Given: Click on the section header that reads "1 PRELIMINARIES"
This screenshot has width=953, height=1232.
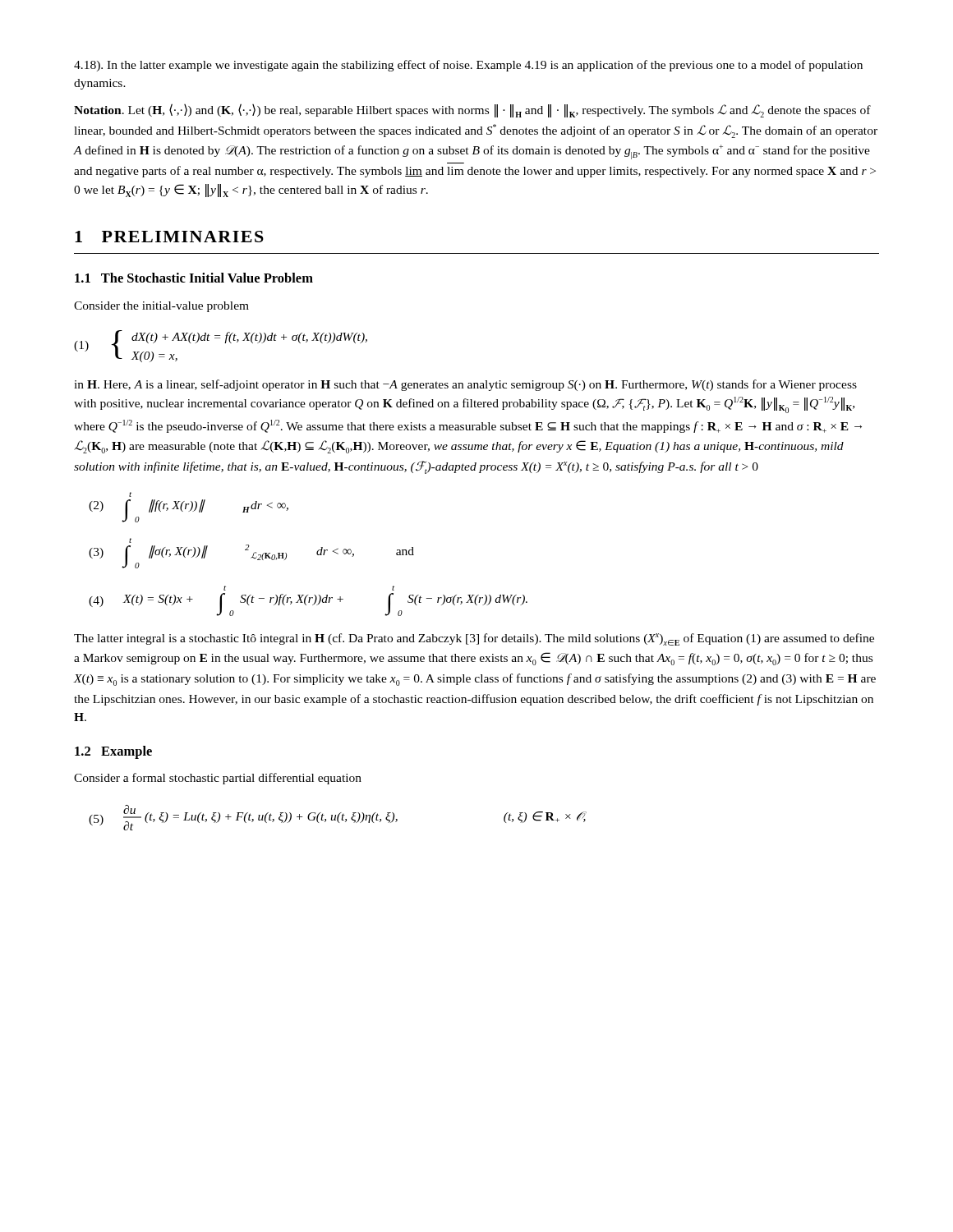Looking at the screenshot, I should pos(169,237).
